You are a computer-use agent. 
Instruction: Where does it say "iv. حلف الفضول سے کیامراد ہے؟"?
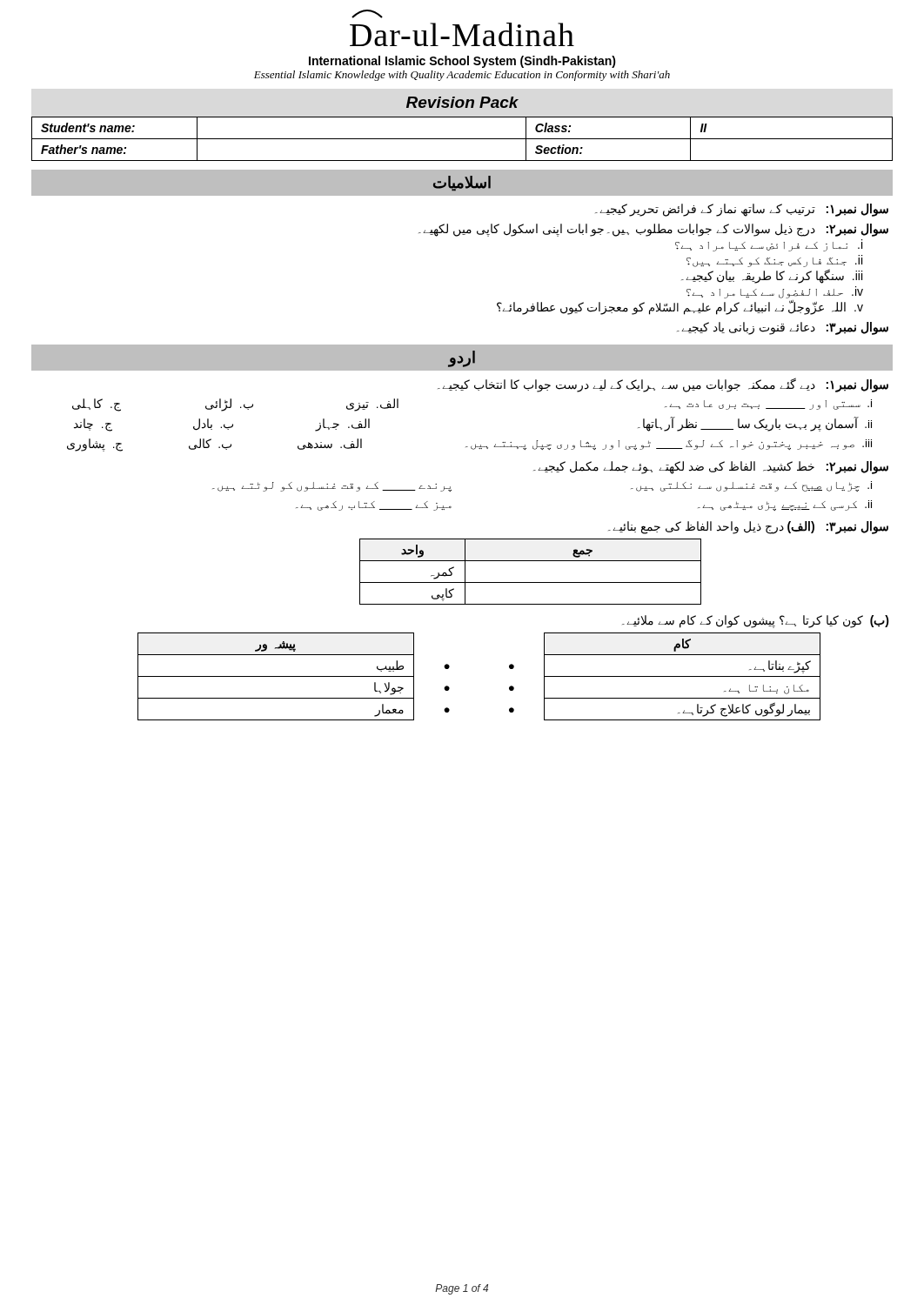[774, 291]
